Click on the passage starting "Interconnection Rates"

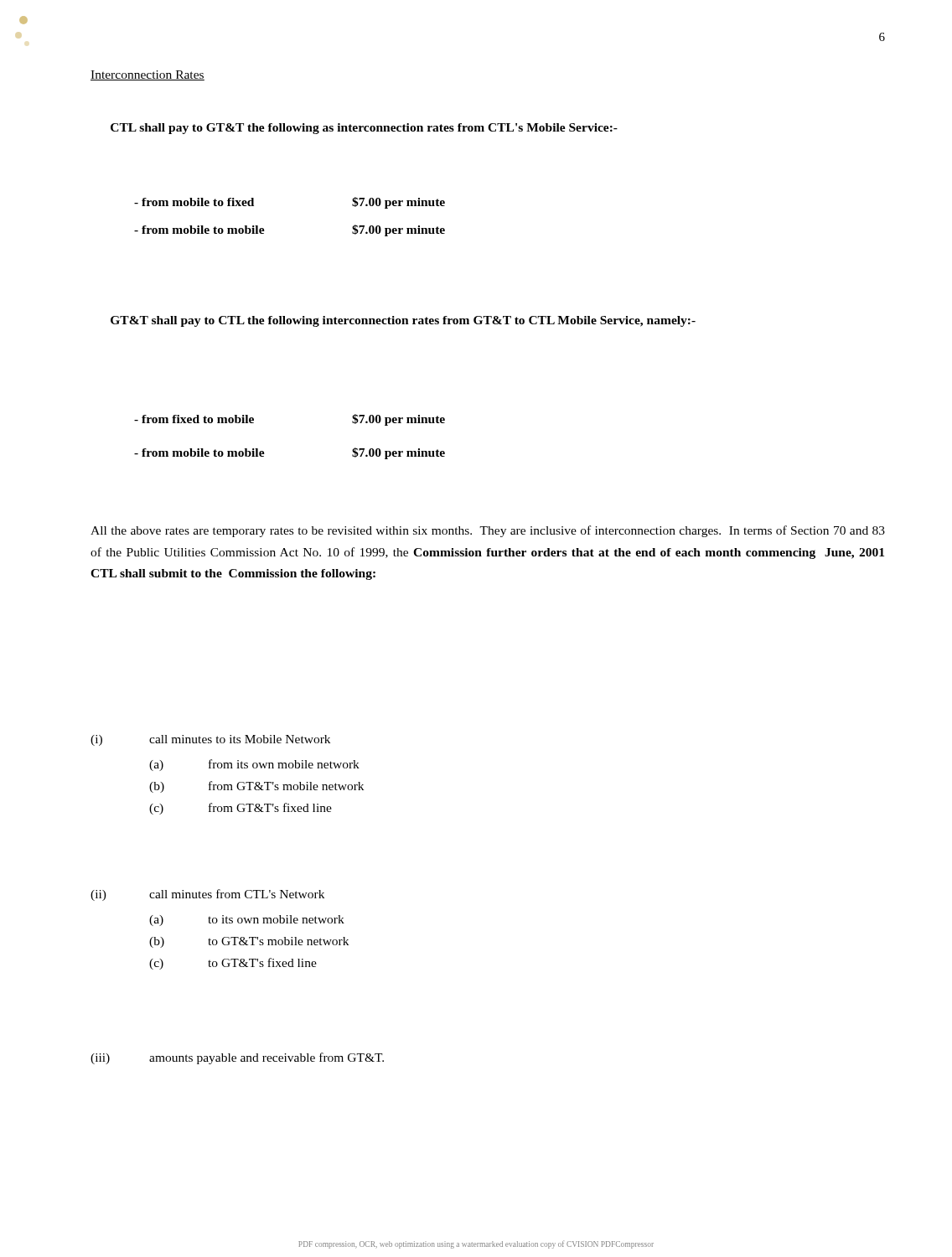click(147, 74)
